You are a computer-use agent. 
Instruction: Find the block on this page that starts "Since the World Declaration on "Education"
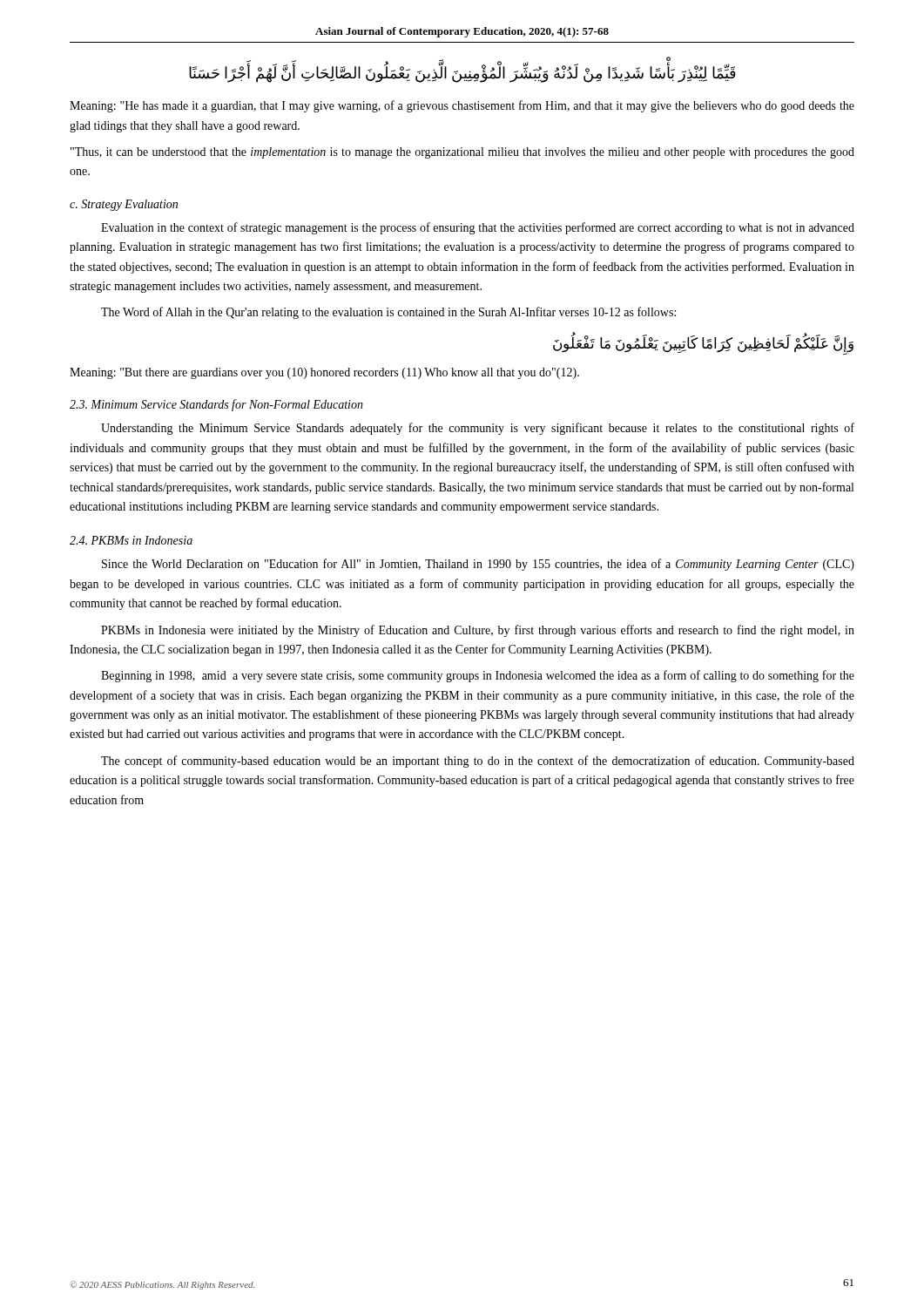point(462,584)
